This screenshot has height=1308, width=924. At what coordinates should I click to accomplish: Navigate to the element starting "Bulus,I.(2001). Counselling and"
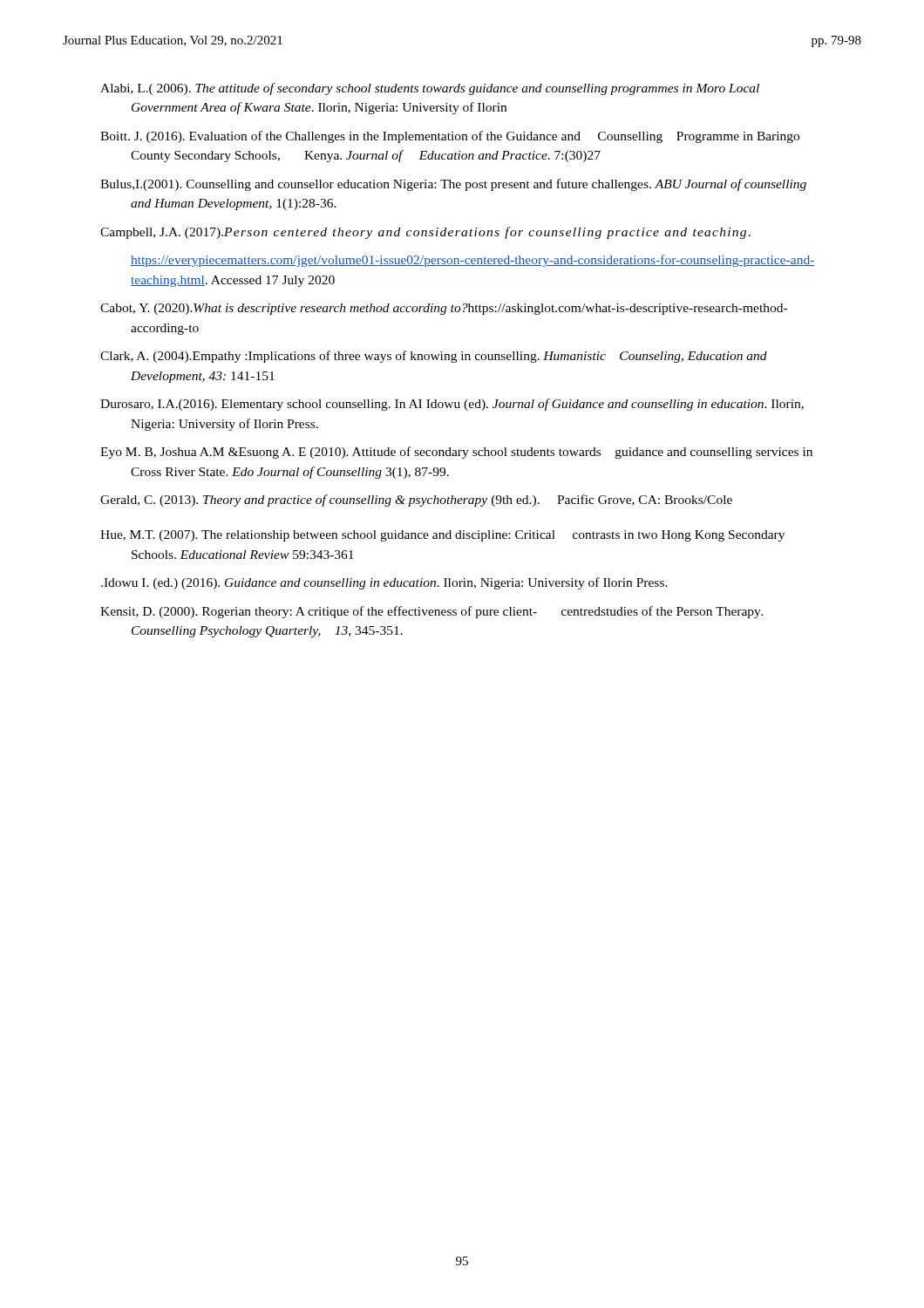pyautogui.click(x=453, y=193)
